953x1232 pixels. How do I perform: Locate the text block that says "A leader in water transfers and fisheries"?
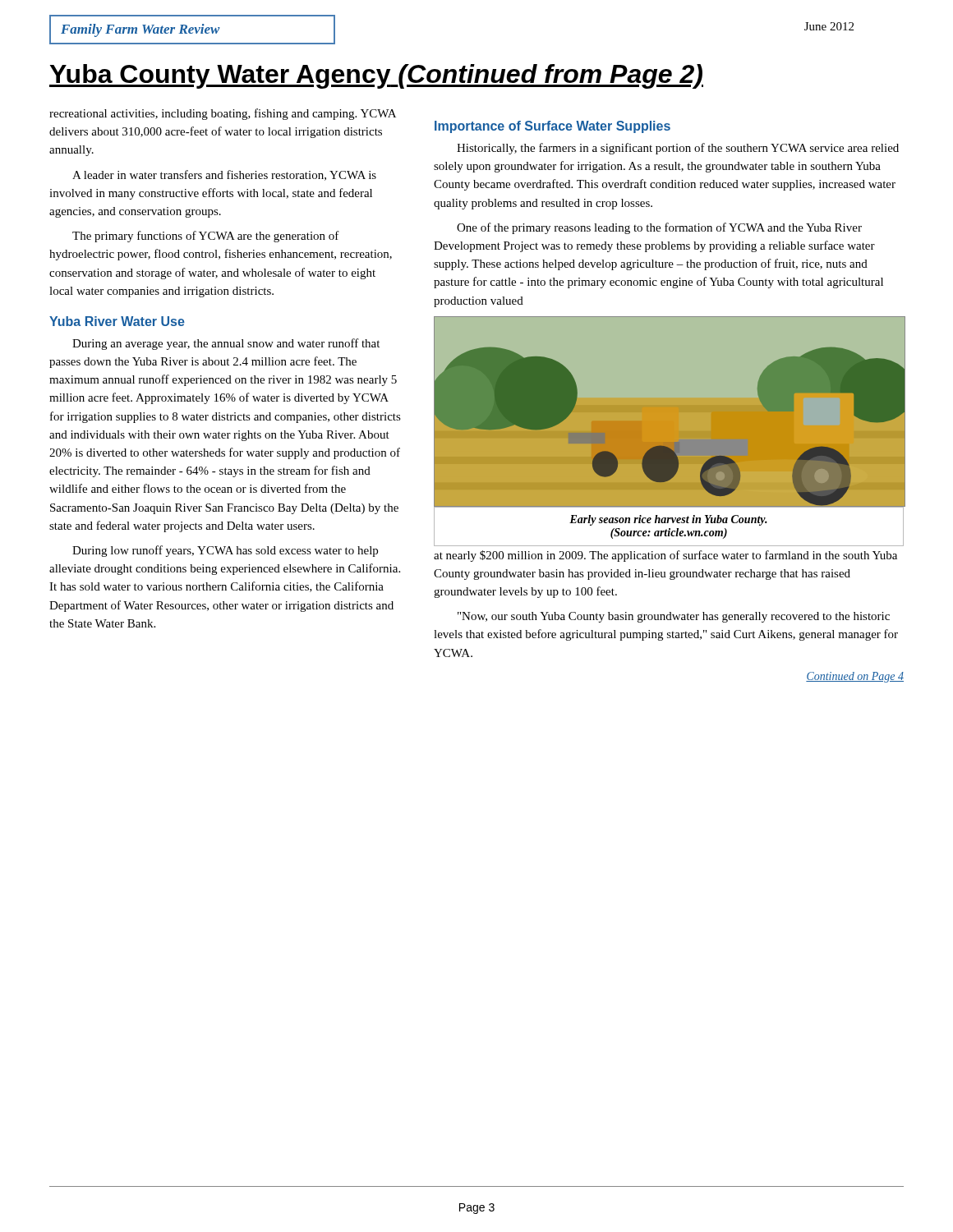point(226,193)
